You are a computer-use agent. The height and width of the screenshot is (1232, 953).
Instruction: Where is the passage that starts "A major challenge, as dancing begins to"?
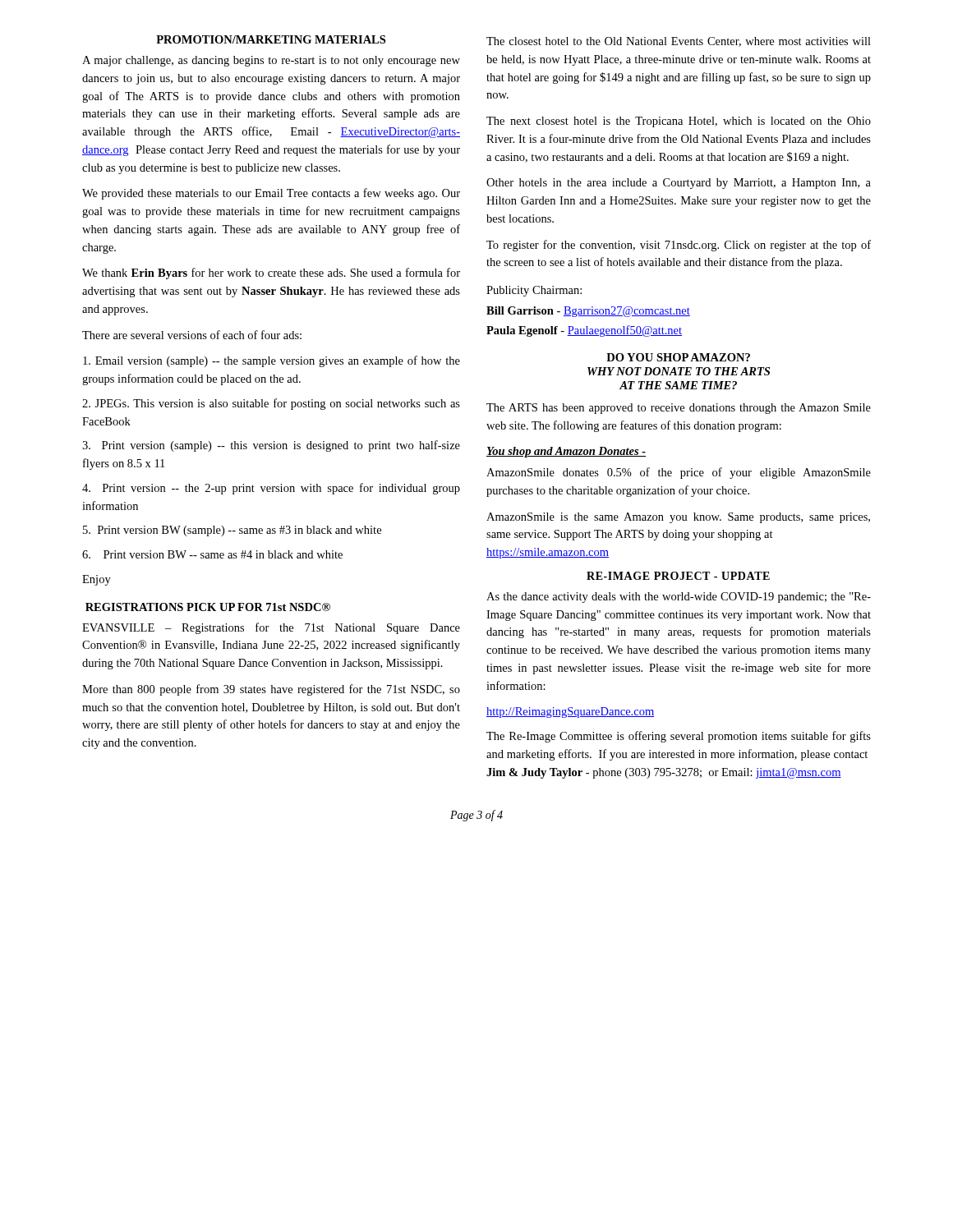[x=271, y=114]
